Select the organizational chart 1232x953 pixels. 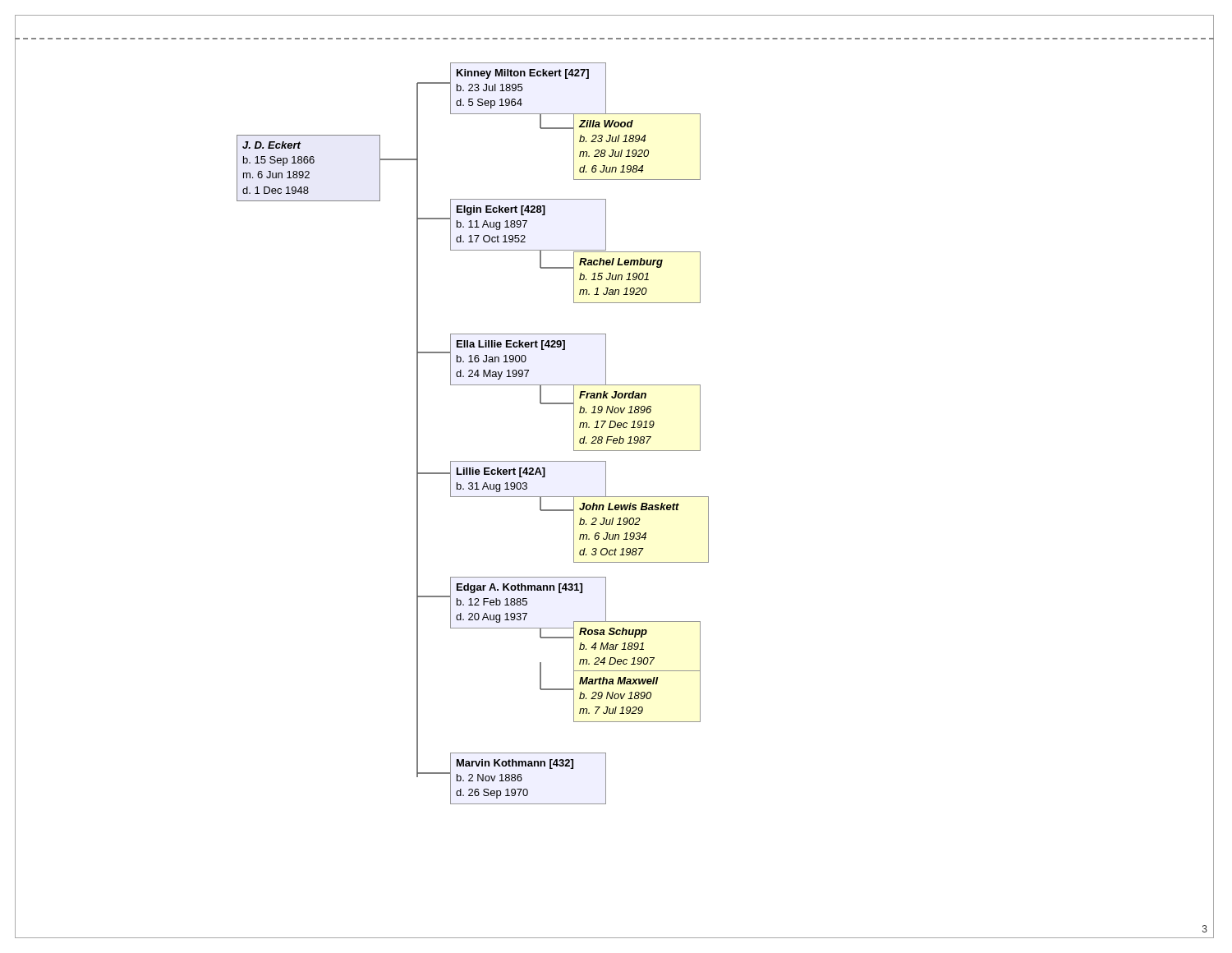(614, 490)
